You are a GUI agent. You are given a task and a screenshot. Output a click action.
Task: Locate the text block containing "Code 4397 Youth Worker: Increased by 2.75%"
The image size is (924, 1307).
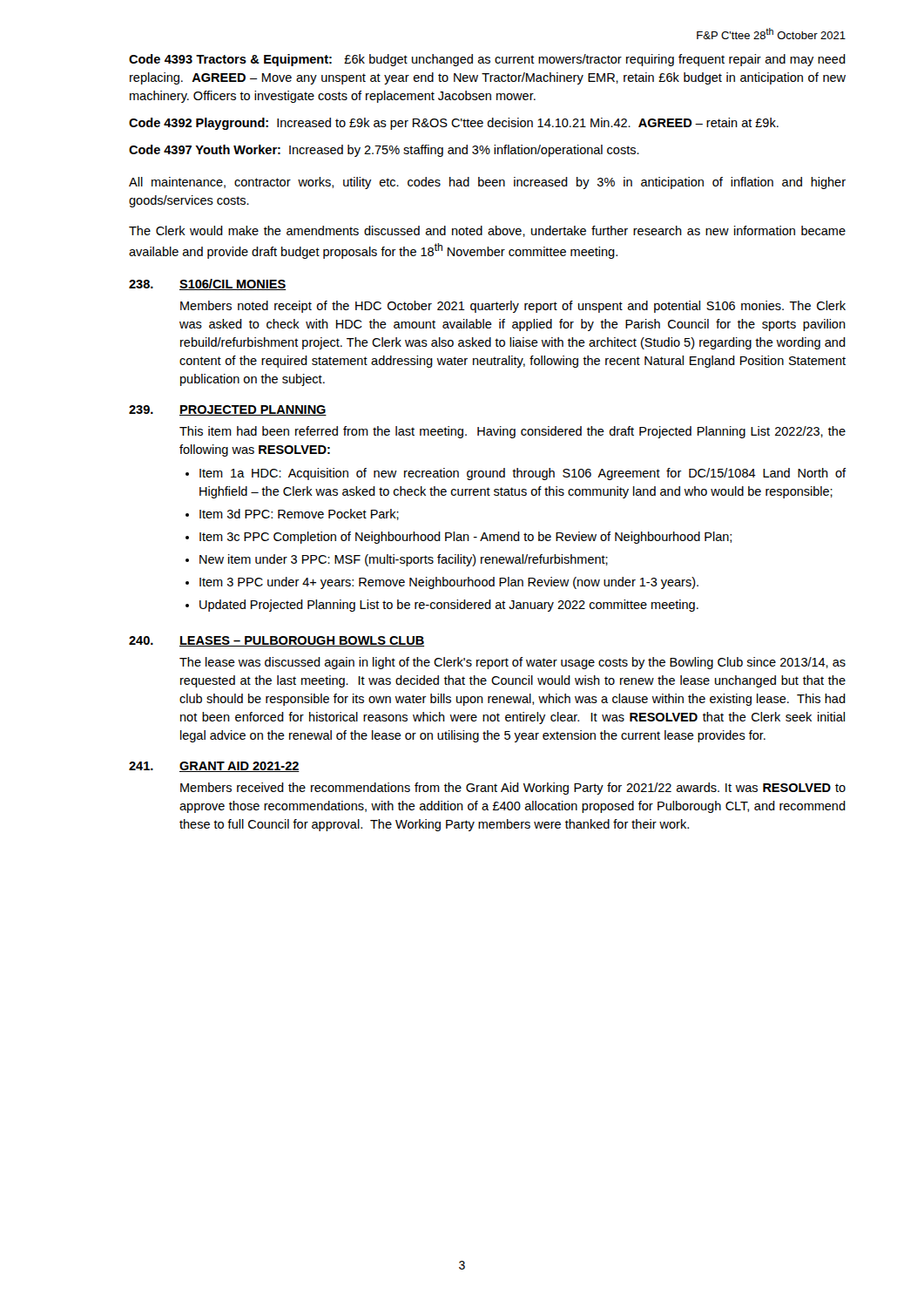click(x=384, y=150)
